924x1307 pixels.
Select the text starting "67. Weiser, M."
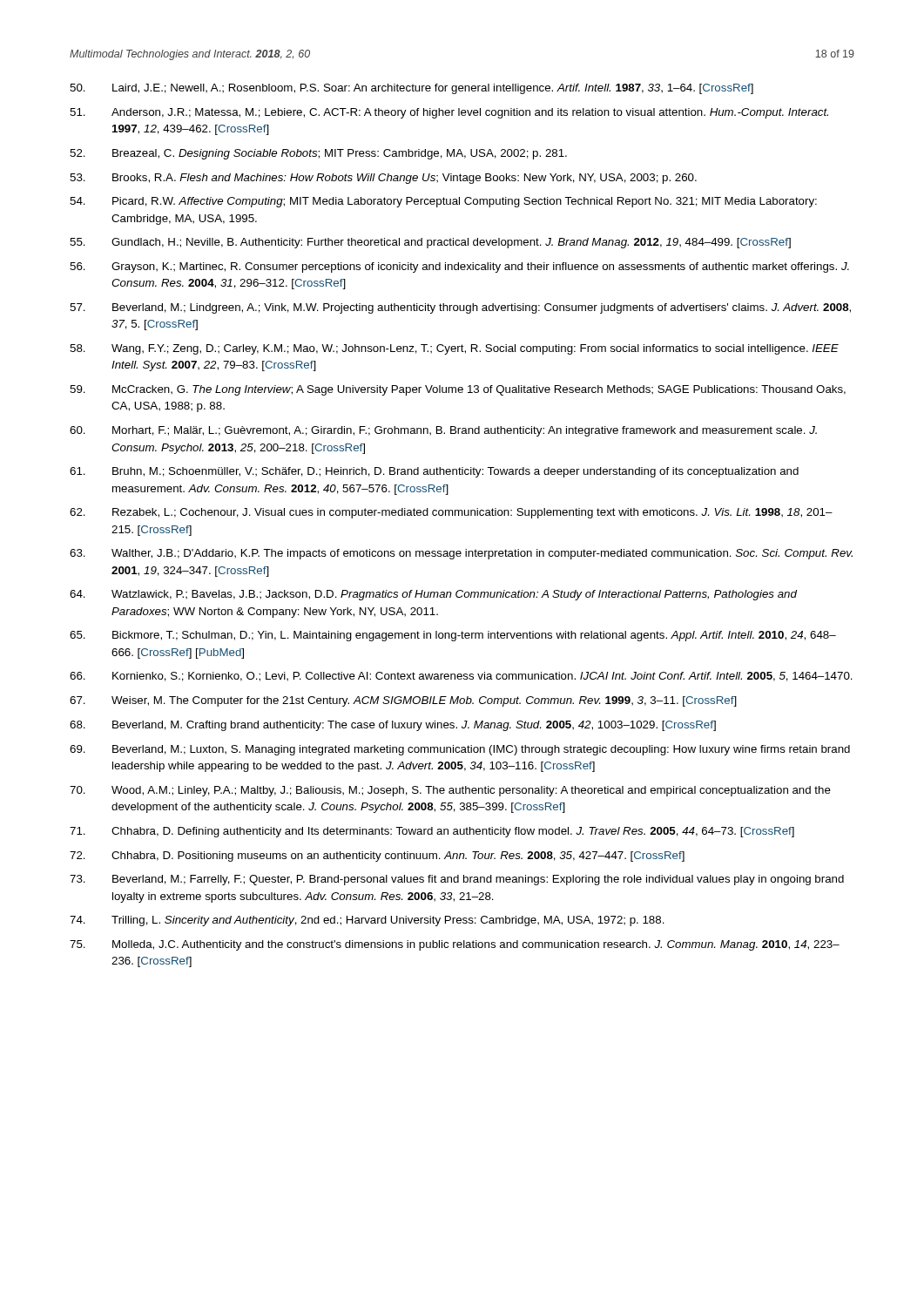click(x=462, y=700)
